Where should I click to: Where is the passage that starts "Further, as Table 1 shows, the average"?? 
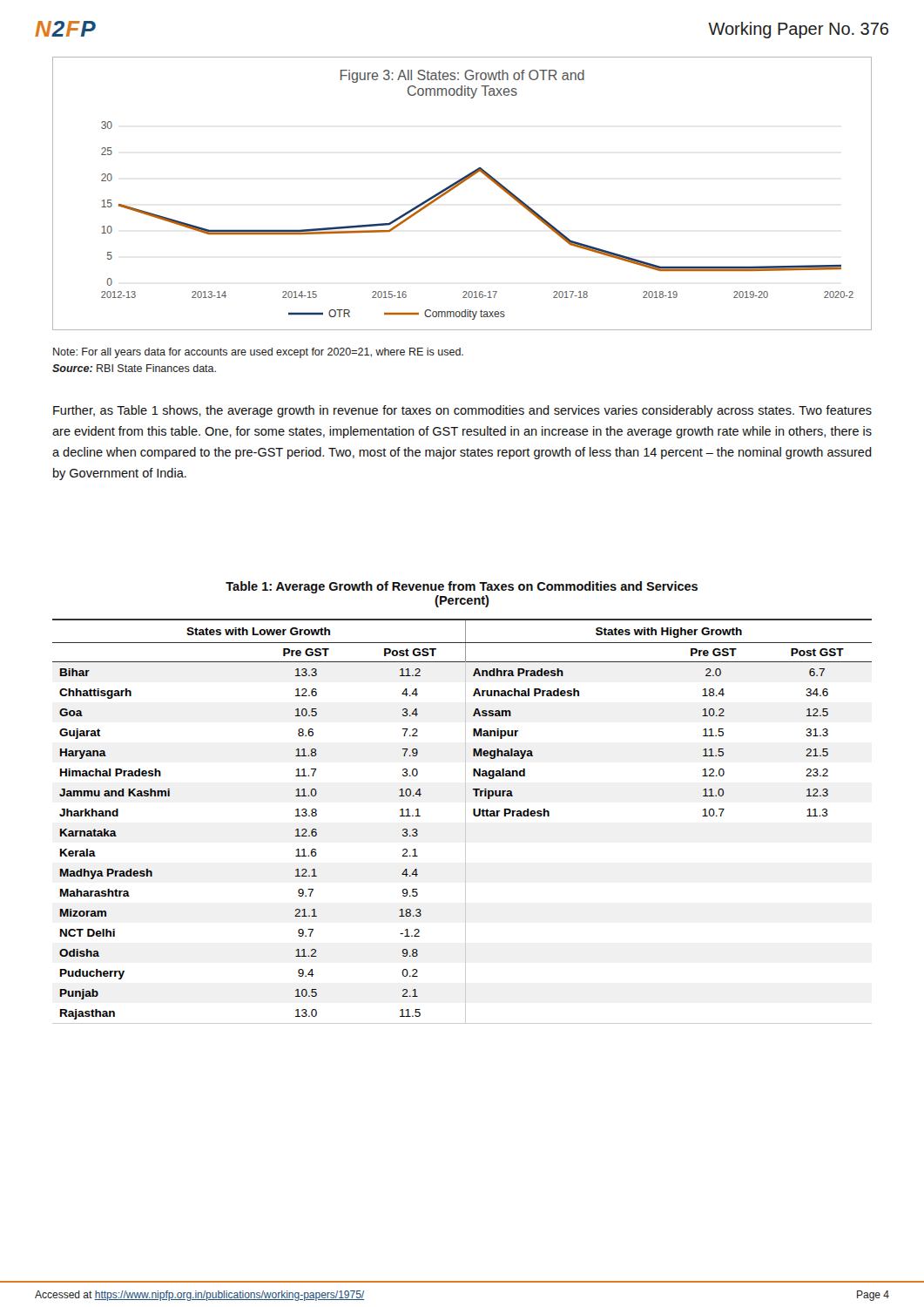tap(462, 442)
